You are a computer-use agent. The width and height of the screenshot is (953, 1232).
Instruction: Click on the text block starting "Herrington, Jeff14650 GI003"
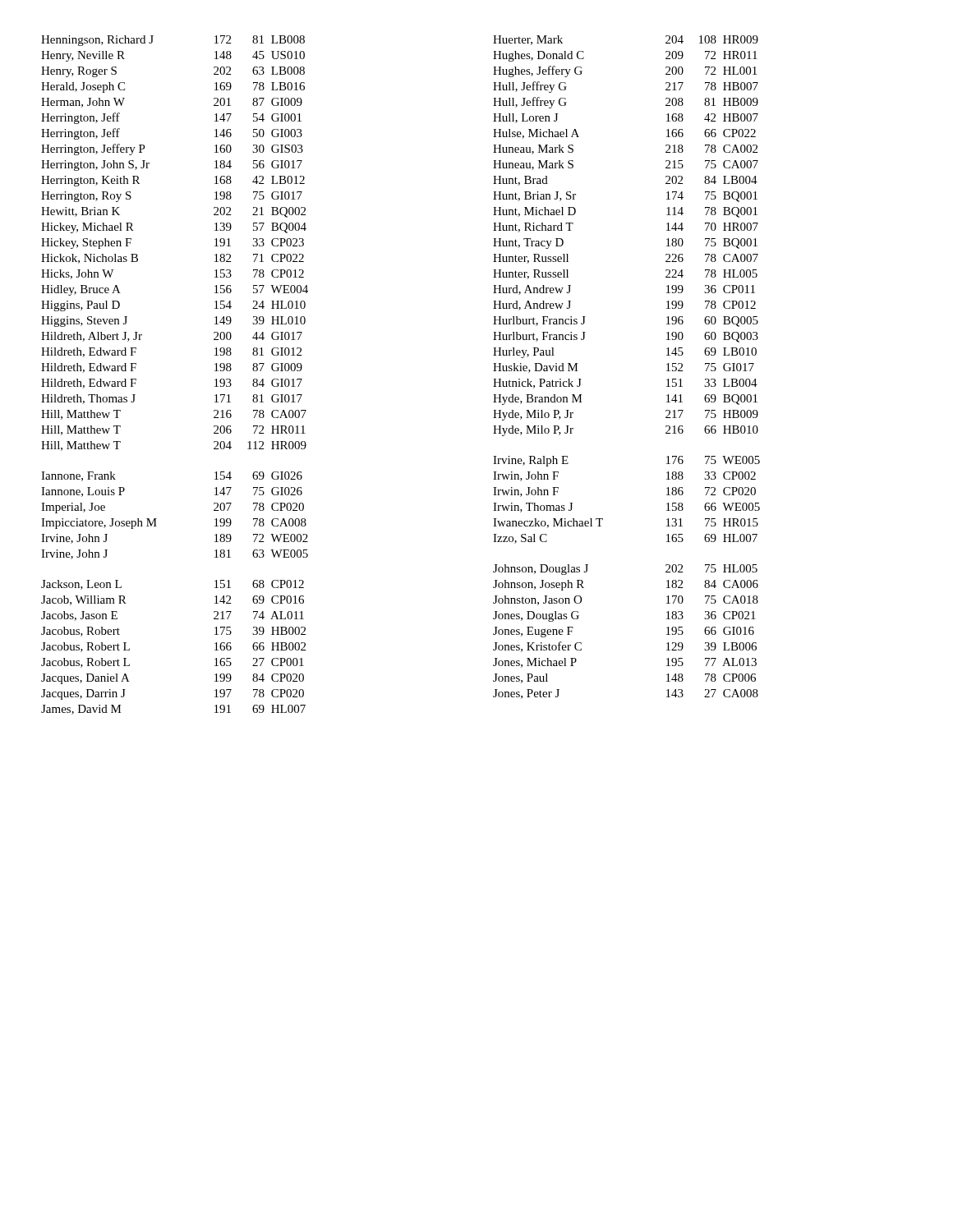tap(84, 133)
